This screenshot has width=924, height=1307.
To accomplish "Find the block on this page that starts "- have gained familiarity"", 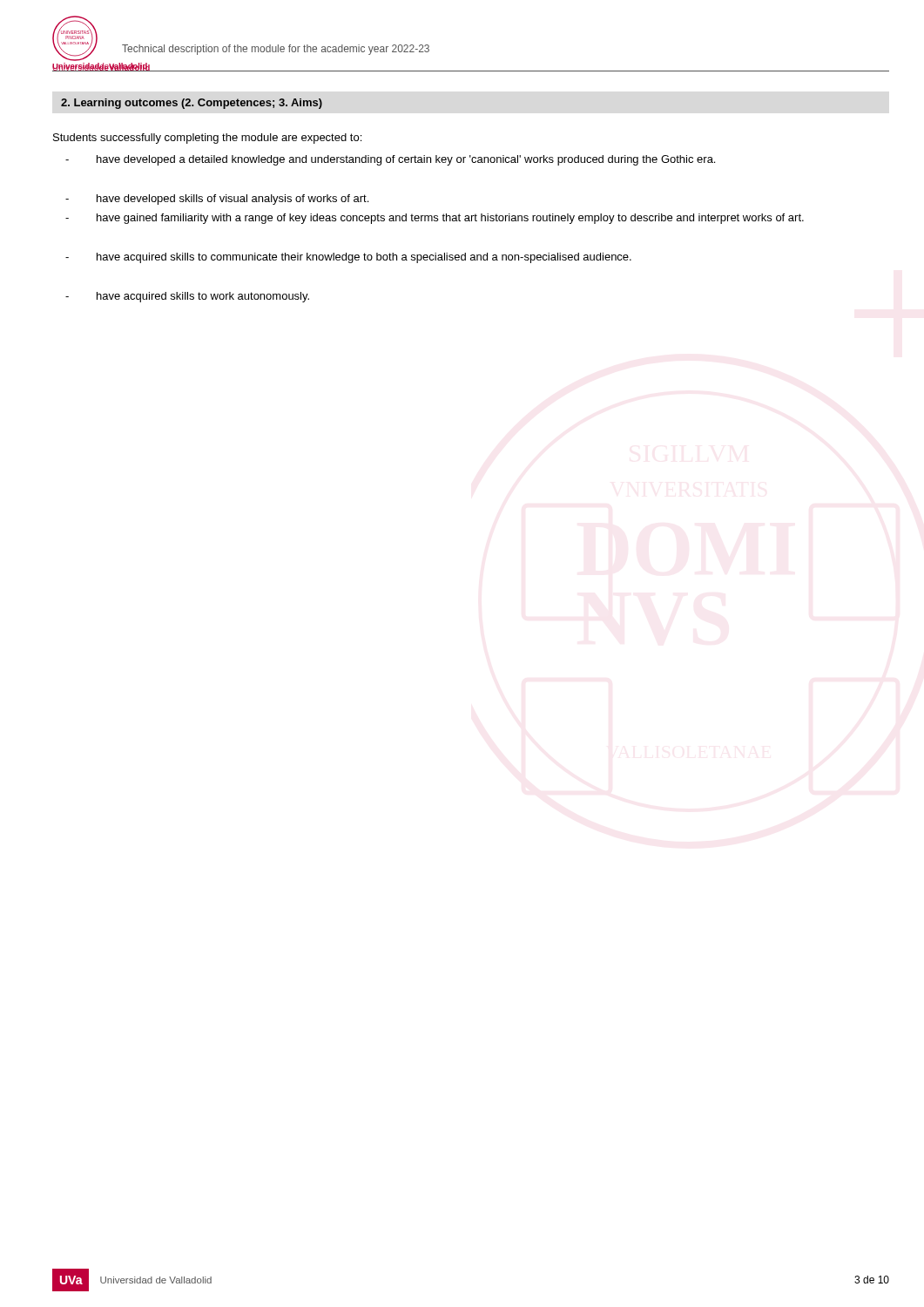I will [428, 218].
